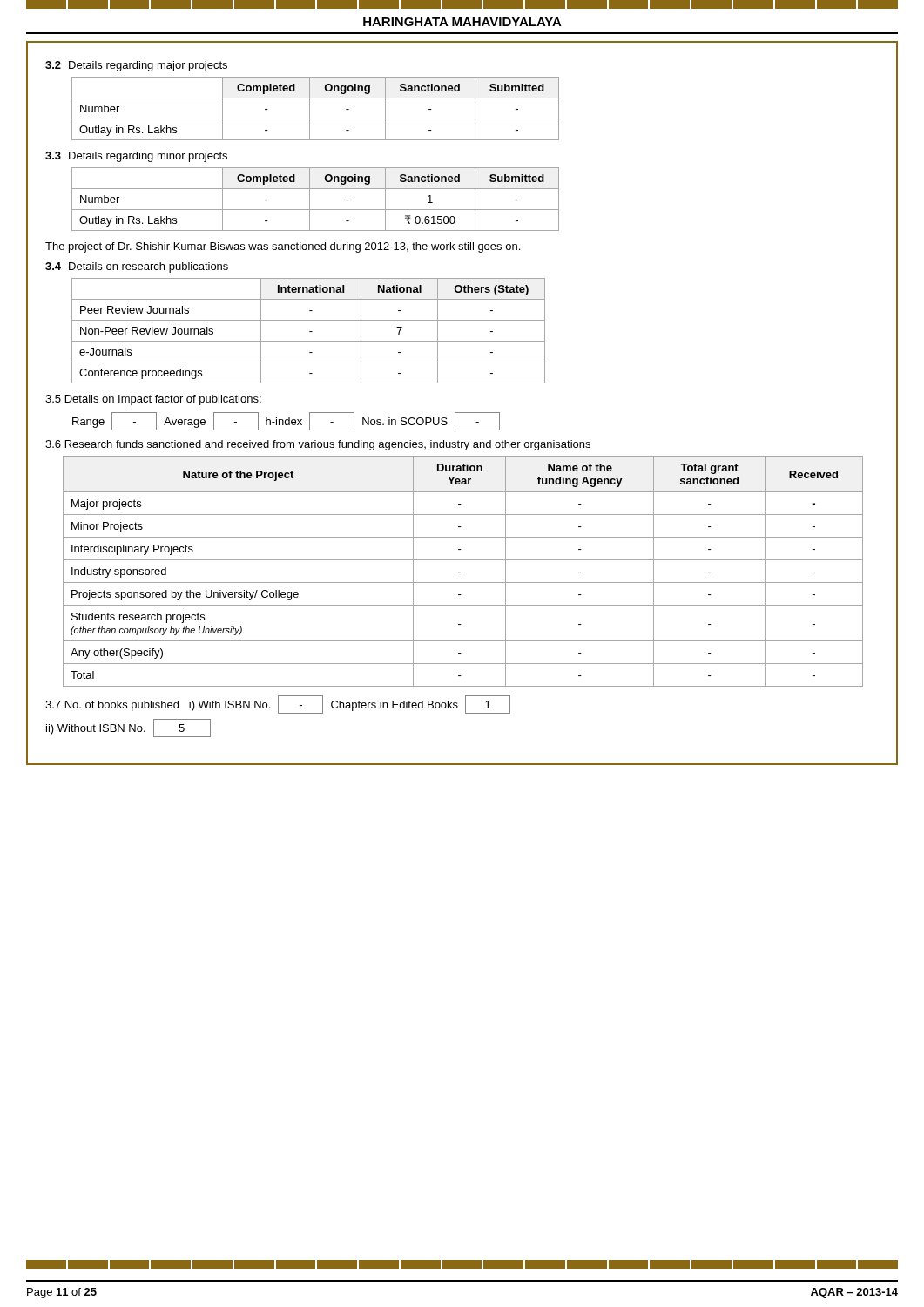Viewport: 924px width, 1307px height.
Task: Point to the text block starting "6 Research funds sanctioned and received from"
Action: pyautogui.click(x=318, y=444)
